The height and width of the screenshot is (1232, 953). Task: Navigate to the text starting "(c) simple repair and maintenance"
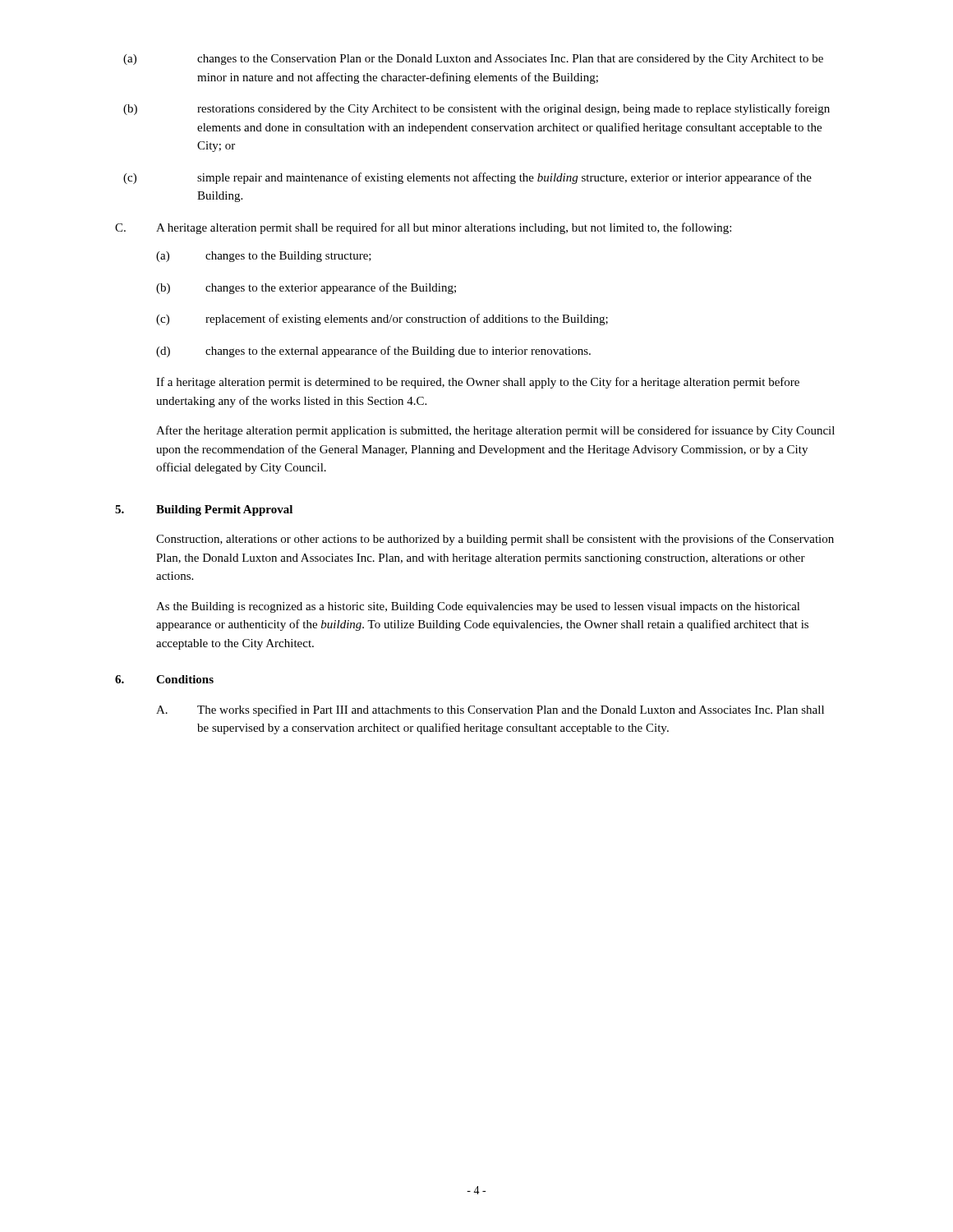pyautogui.click(x=476, y=186)
